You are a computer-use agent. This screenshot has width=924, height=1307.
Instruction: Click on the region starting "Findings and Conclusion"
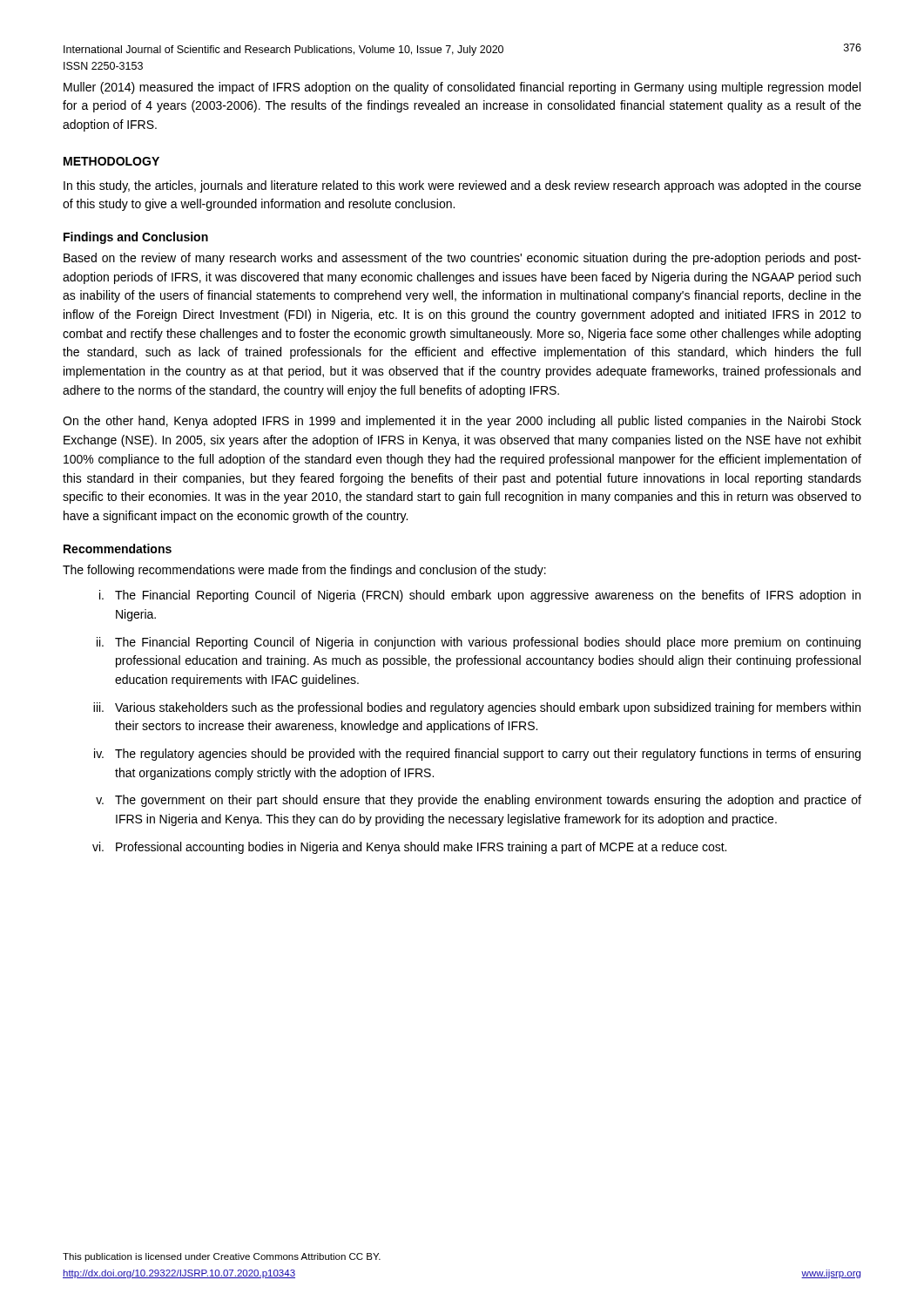click(136, 237)
